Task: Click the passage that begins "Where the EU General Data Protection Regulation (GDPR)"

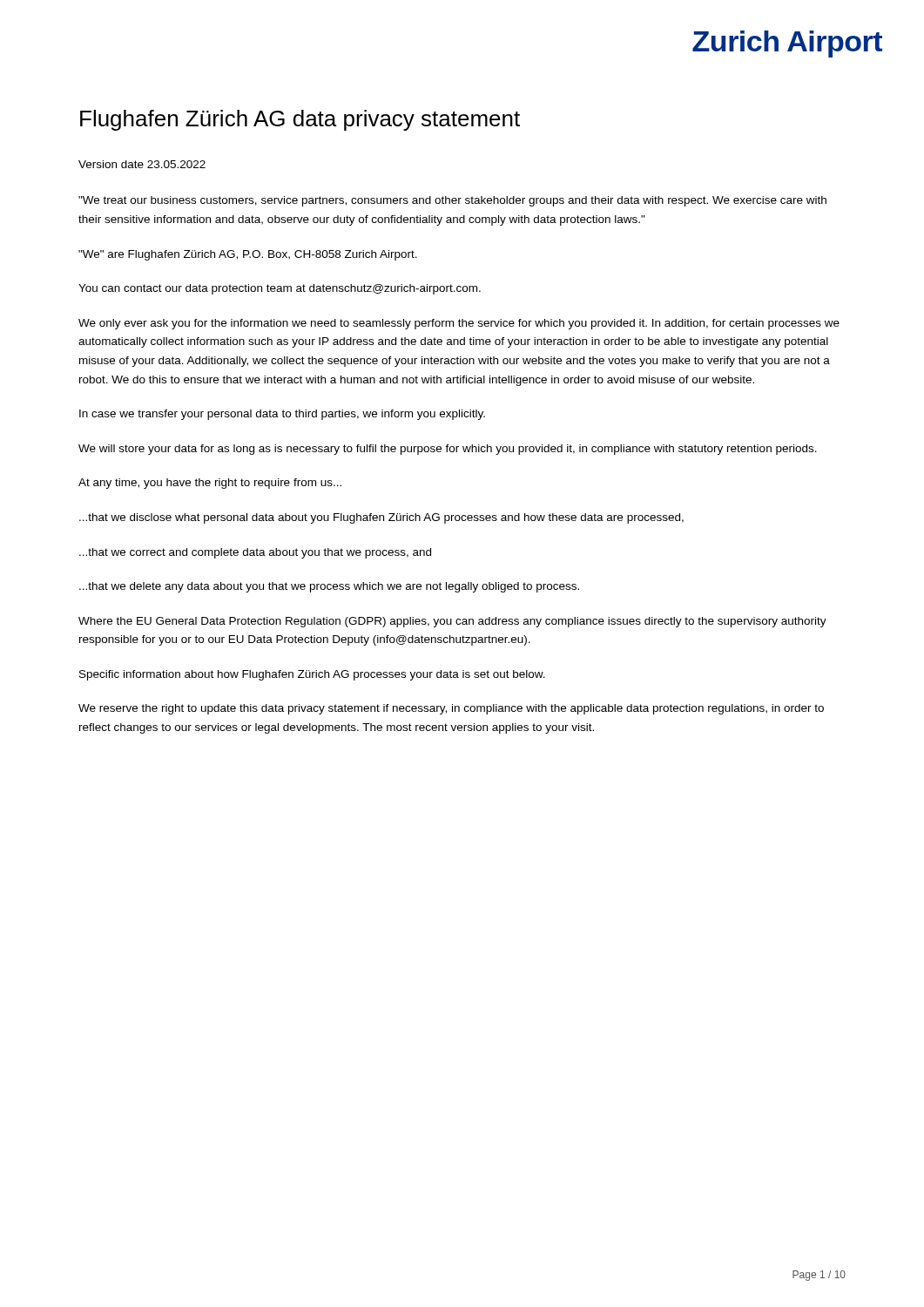Action: pyautogui.click(x=452, y=630)
